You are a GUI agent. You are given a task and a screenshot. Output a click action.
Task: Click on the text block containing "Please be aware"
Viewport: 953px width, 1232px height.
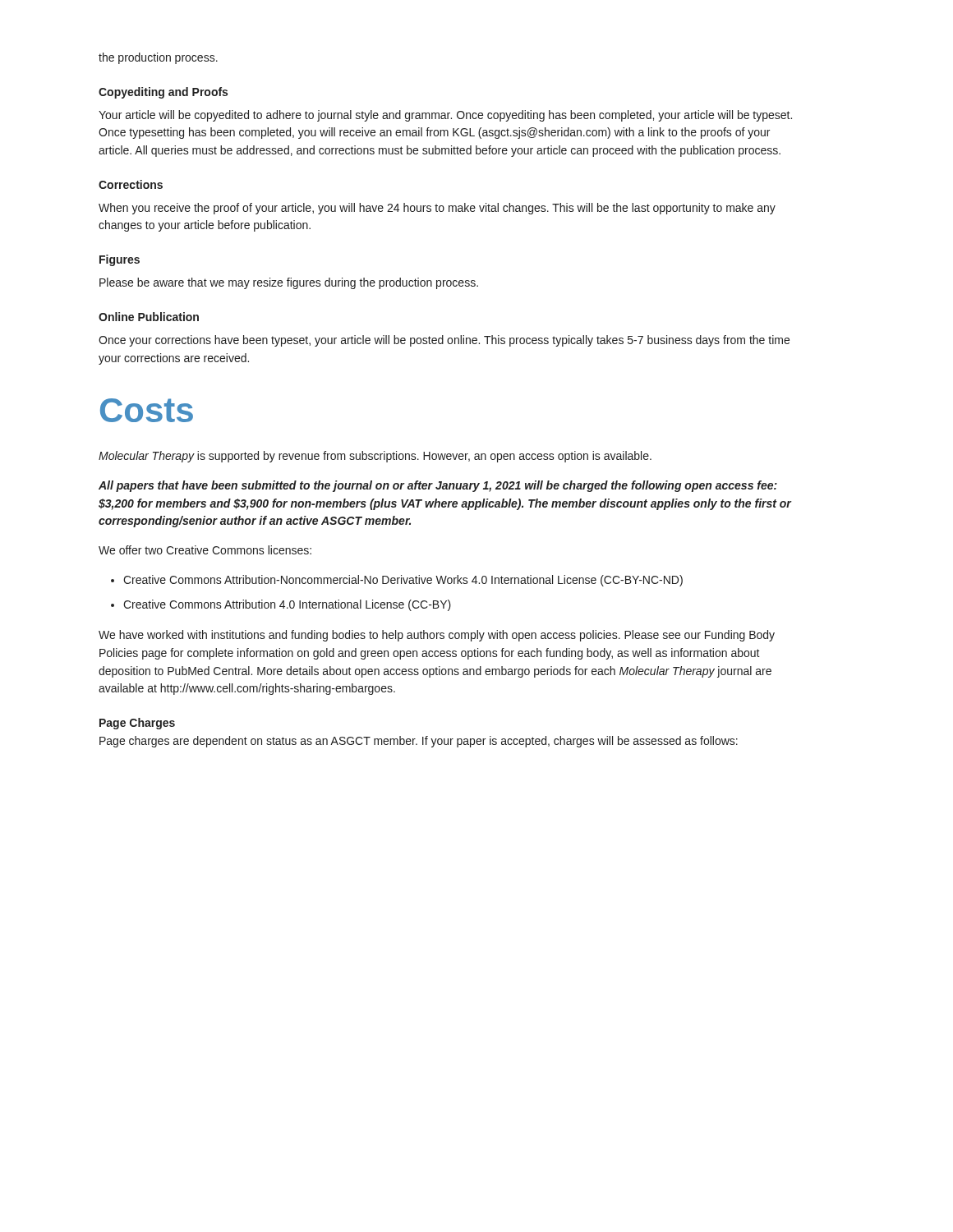pos(289,283)
